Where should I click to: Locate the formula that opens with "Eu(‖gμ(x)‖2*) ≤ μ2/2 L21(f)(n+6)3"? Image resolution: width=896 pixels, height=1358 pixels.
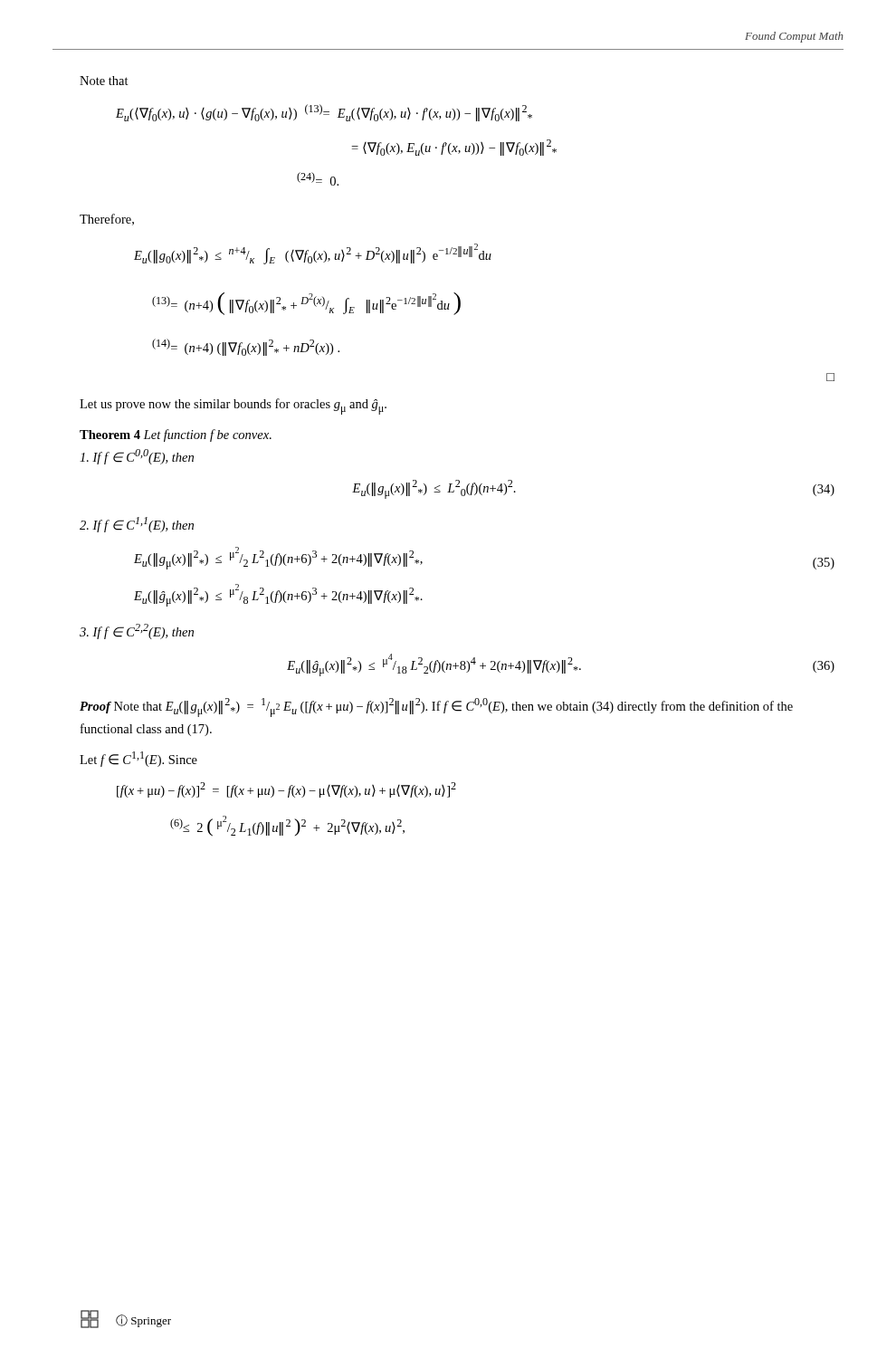tap(282, 558)
